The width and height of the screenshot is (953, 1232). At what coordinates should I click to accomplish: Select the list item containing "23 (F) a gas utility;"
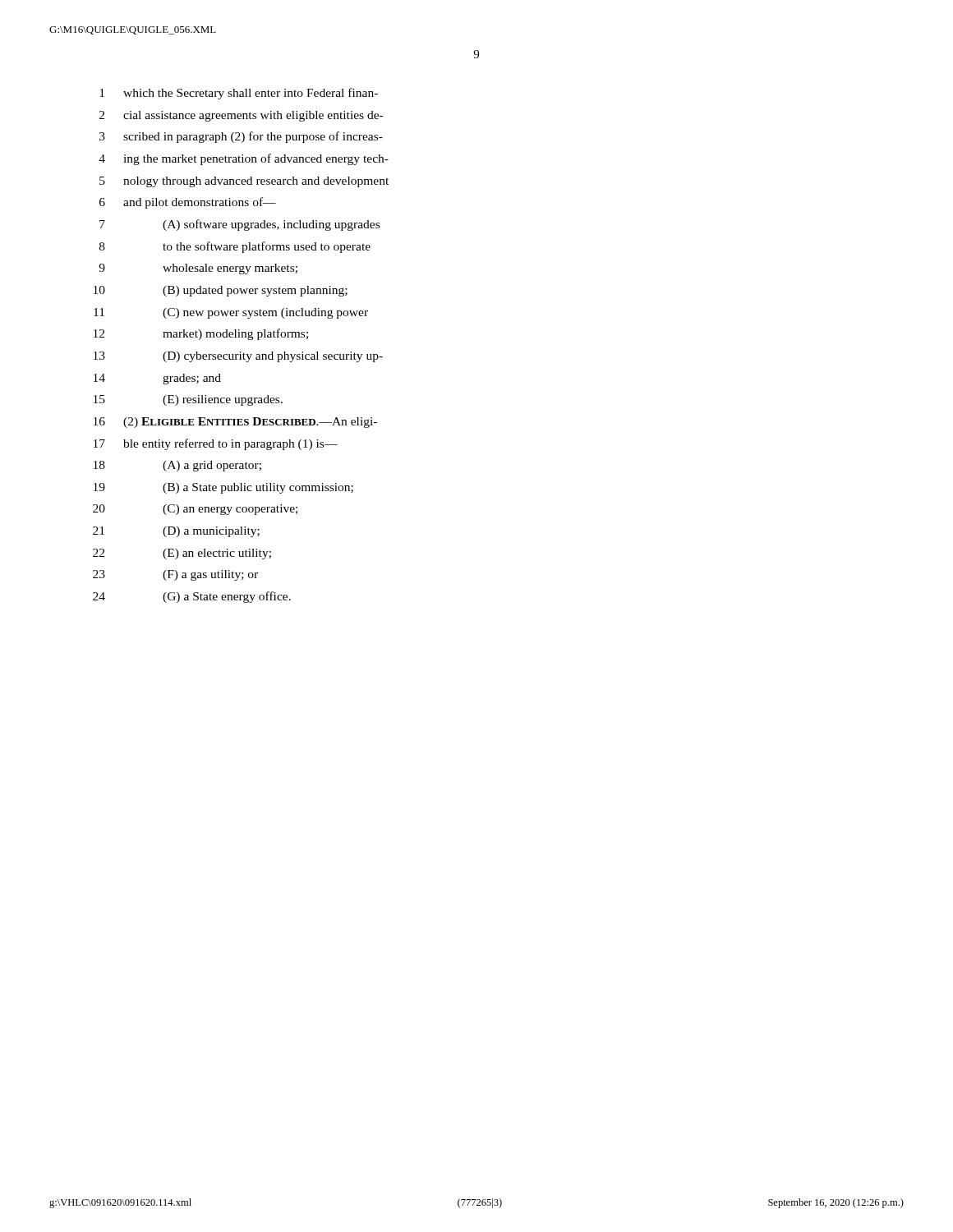[175, 575]
